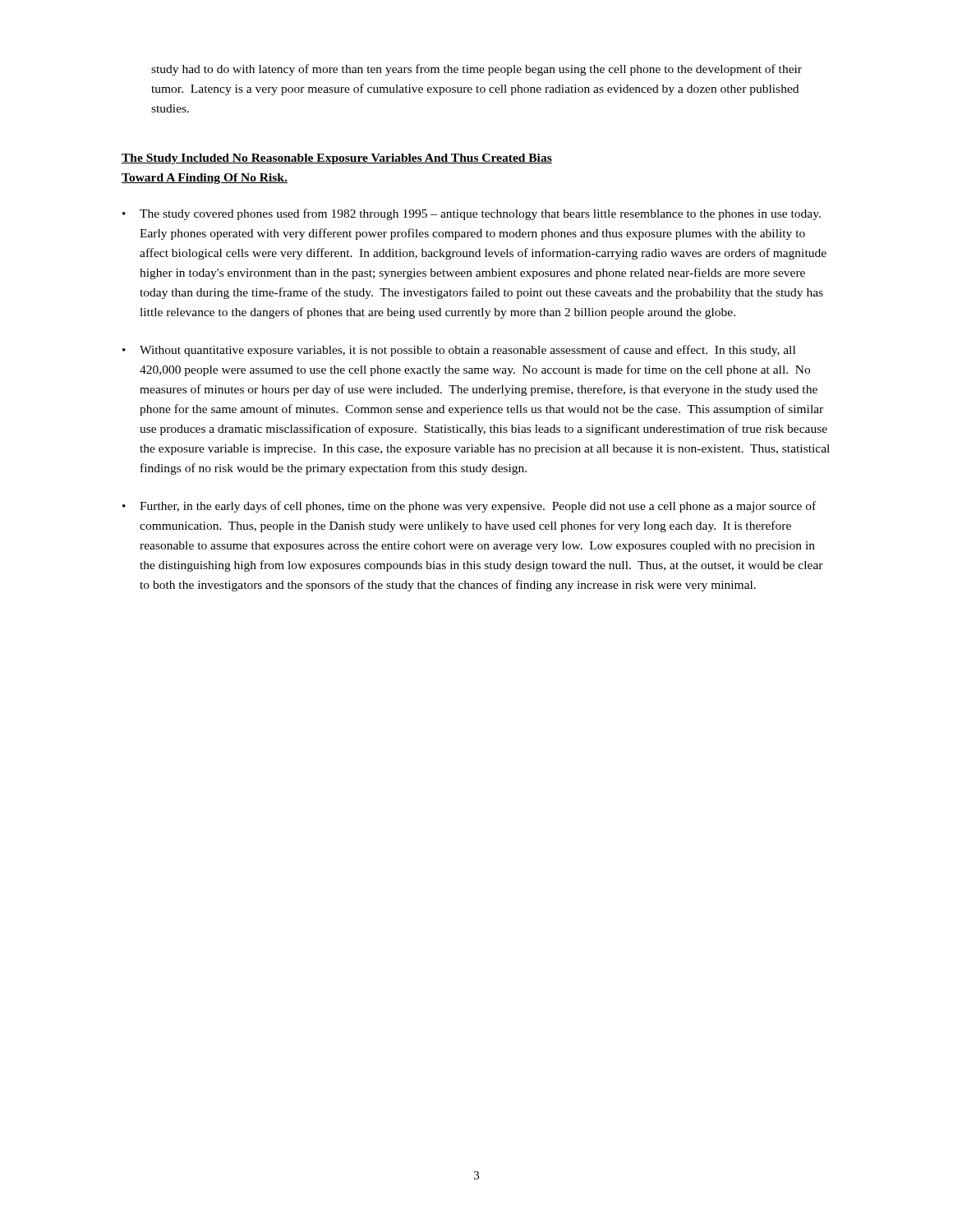953x1232 pixels.
Task: Find the block starting "study had to do with"
Action: (476, 88)
